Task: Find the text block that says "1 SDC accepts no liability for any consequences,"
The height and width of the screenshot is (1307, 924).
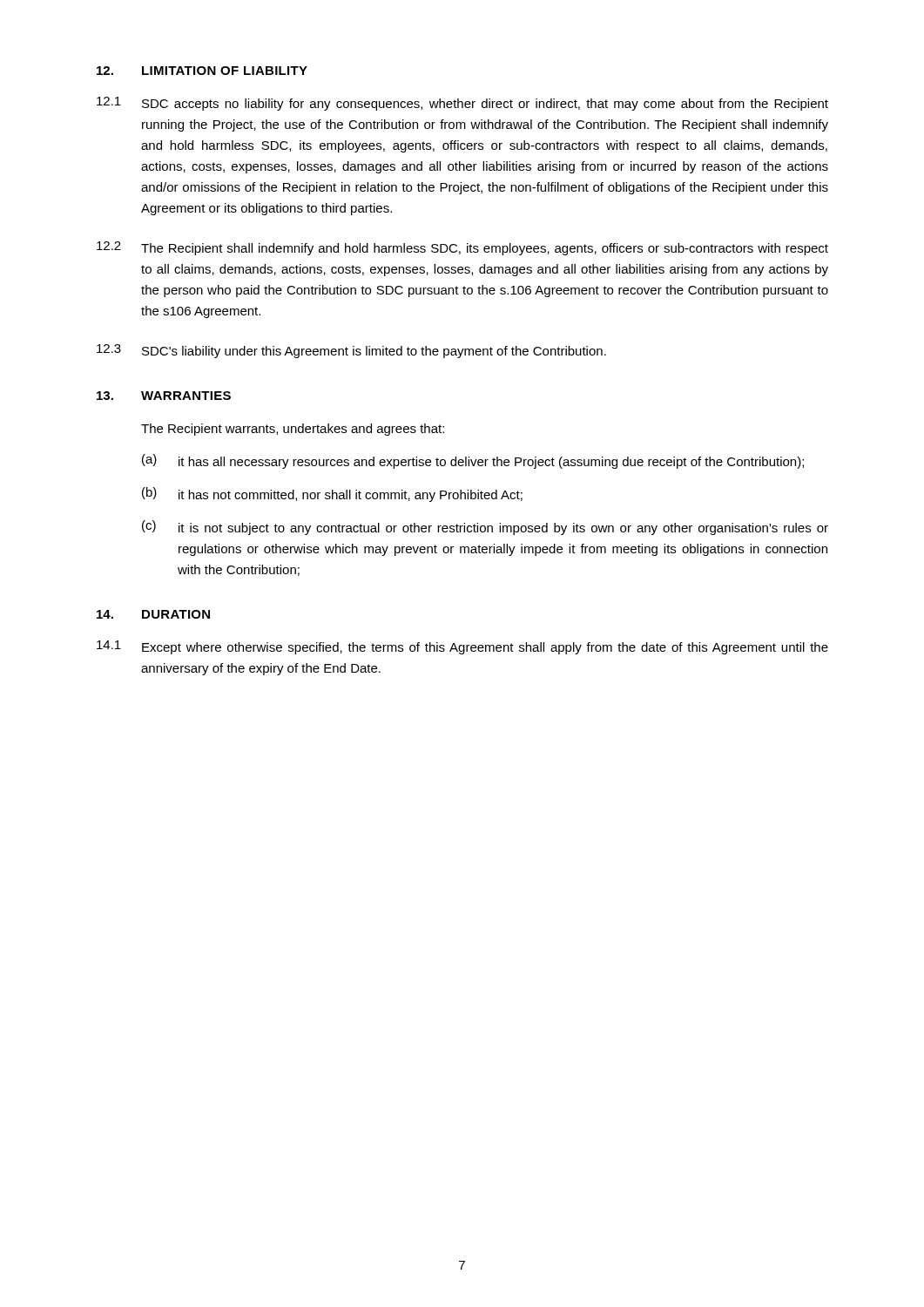Action: 462,156
